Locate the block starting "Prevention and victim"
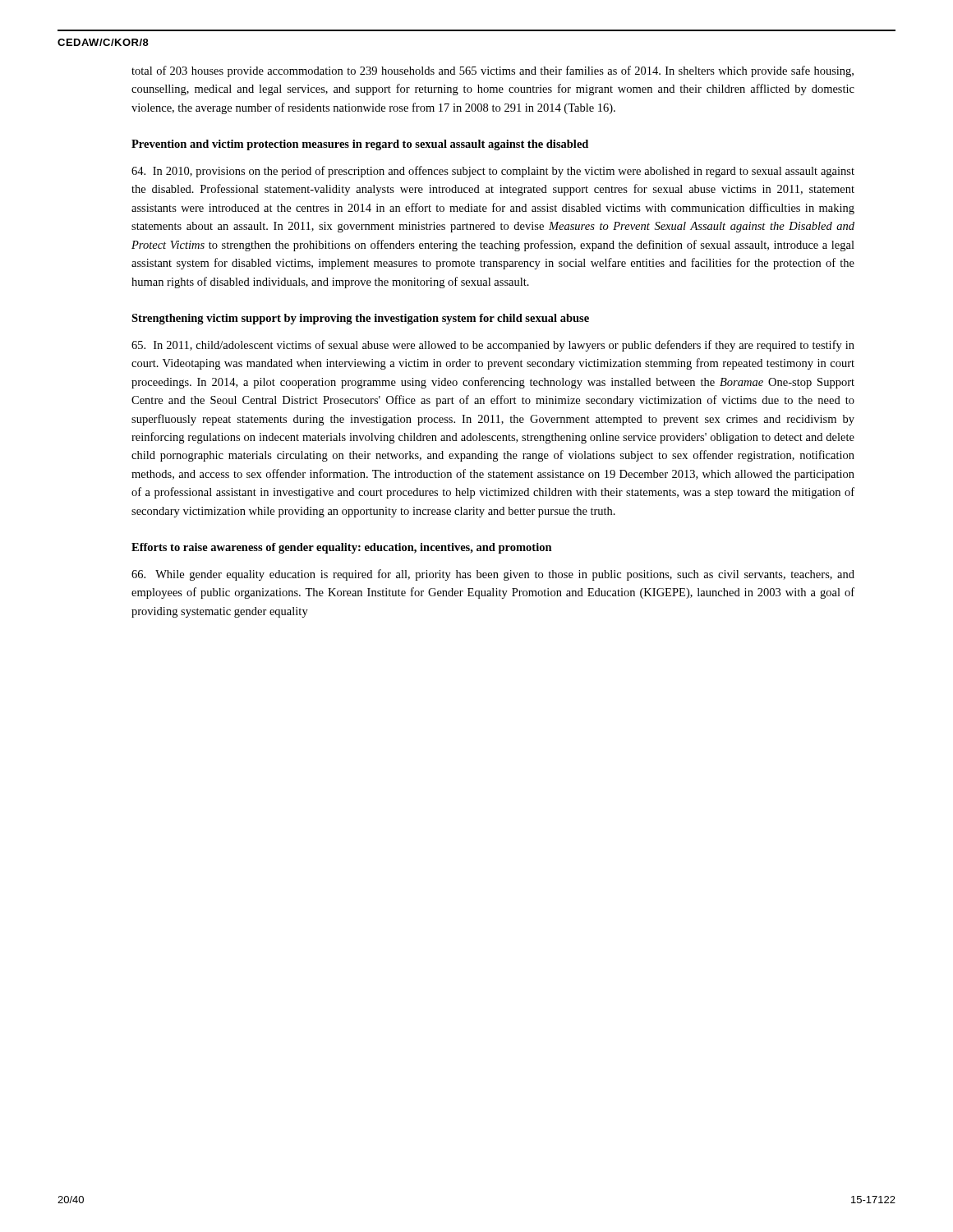The width and height of the screenshot is (953, 1232). [360, 144]
